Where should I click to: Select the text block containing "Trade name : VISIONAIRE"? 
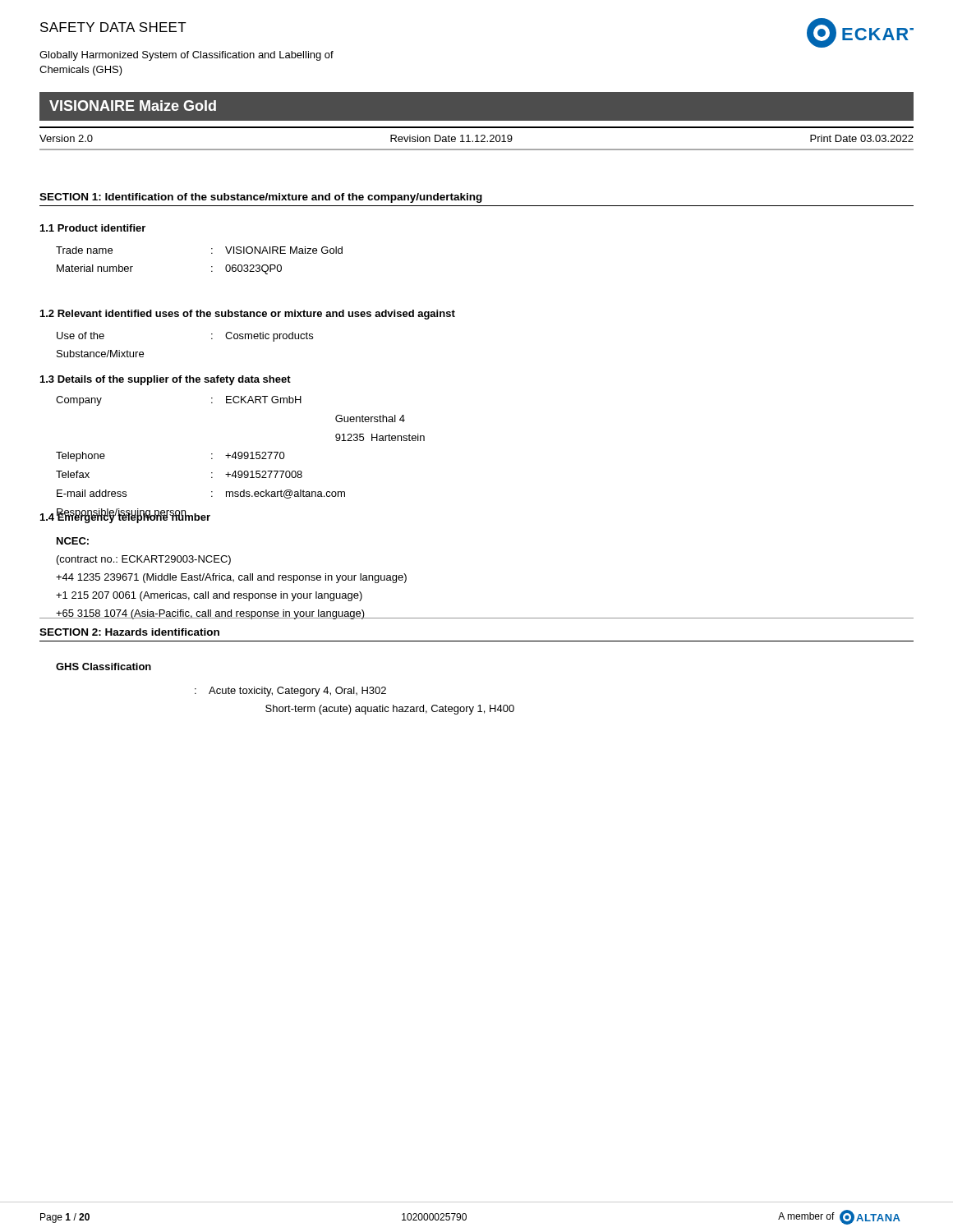pos(80,251)
